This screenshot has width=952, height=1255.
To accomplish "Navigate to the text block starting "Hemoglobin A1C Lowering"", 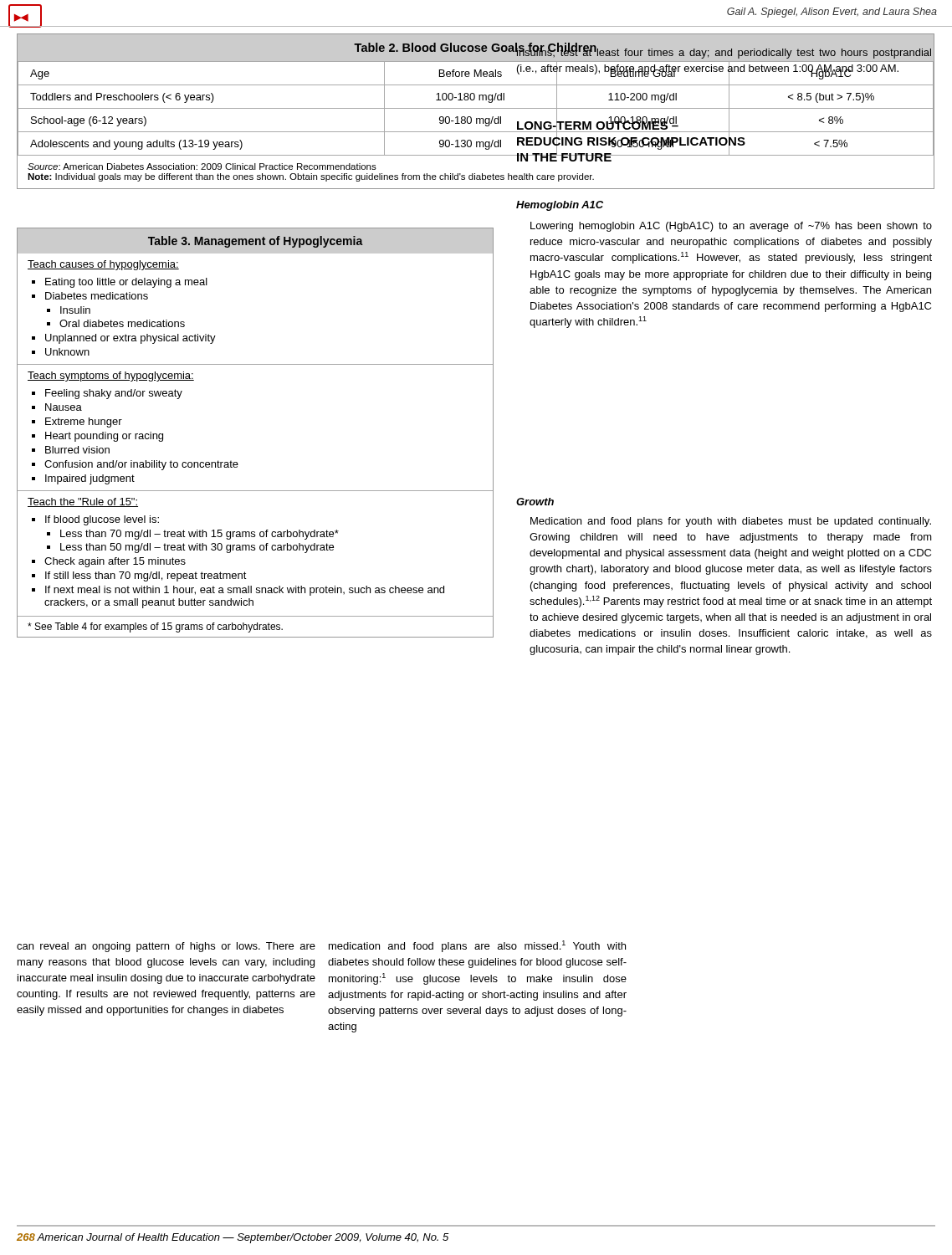I will click(724, 263).
